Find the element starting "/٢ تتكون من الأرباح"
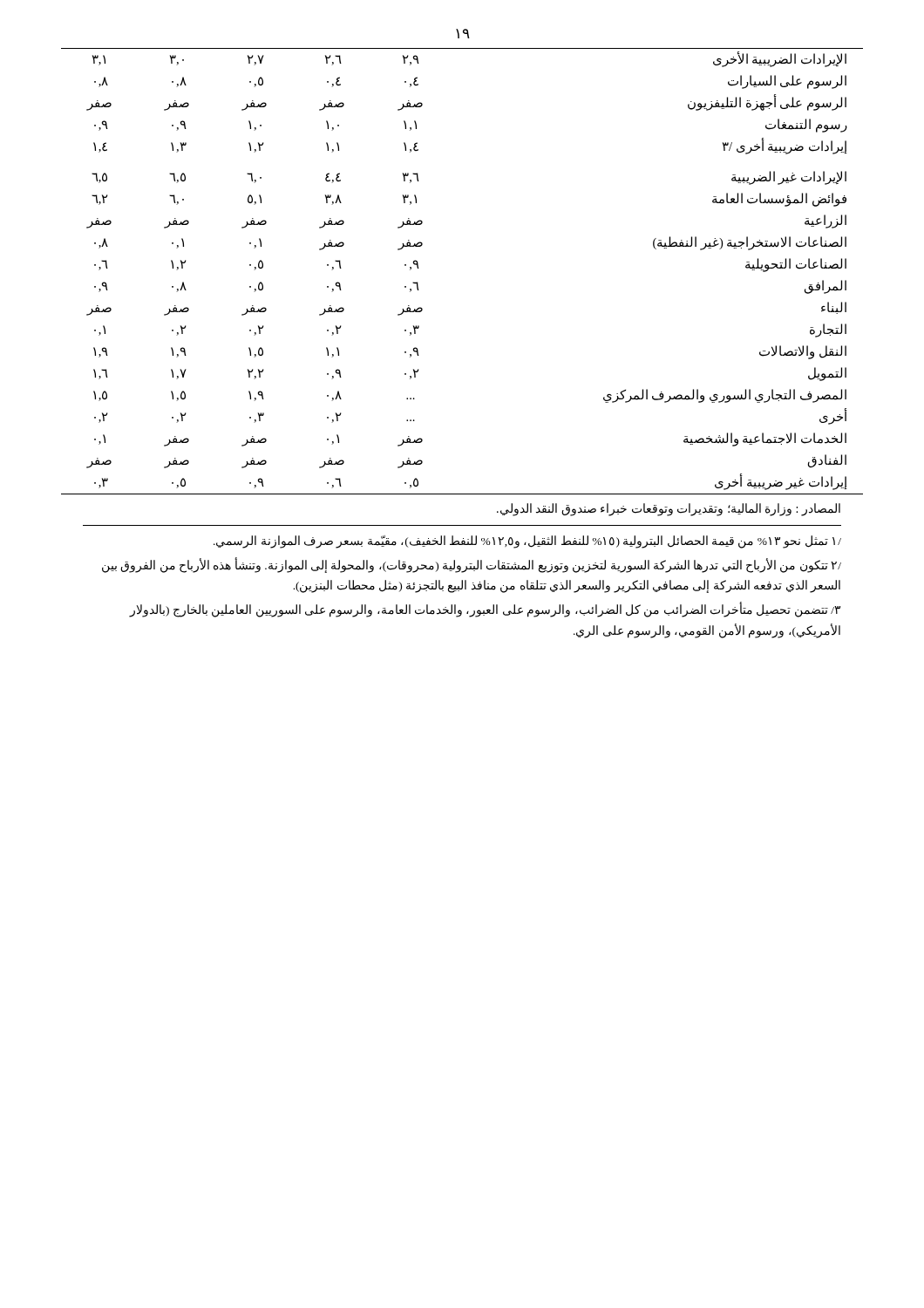The height and width of the screenshot is (1308, 924). 471,575
